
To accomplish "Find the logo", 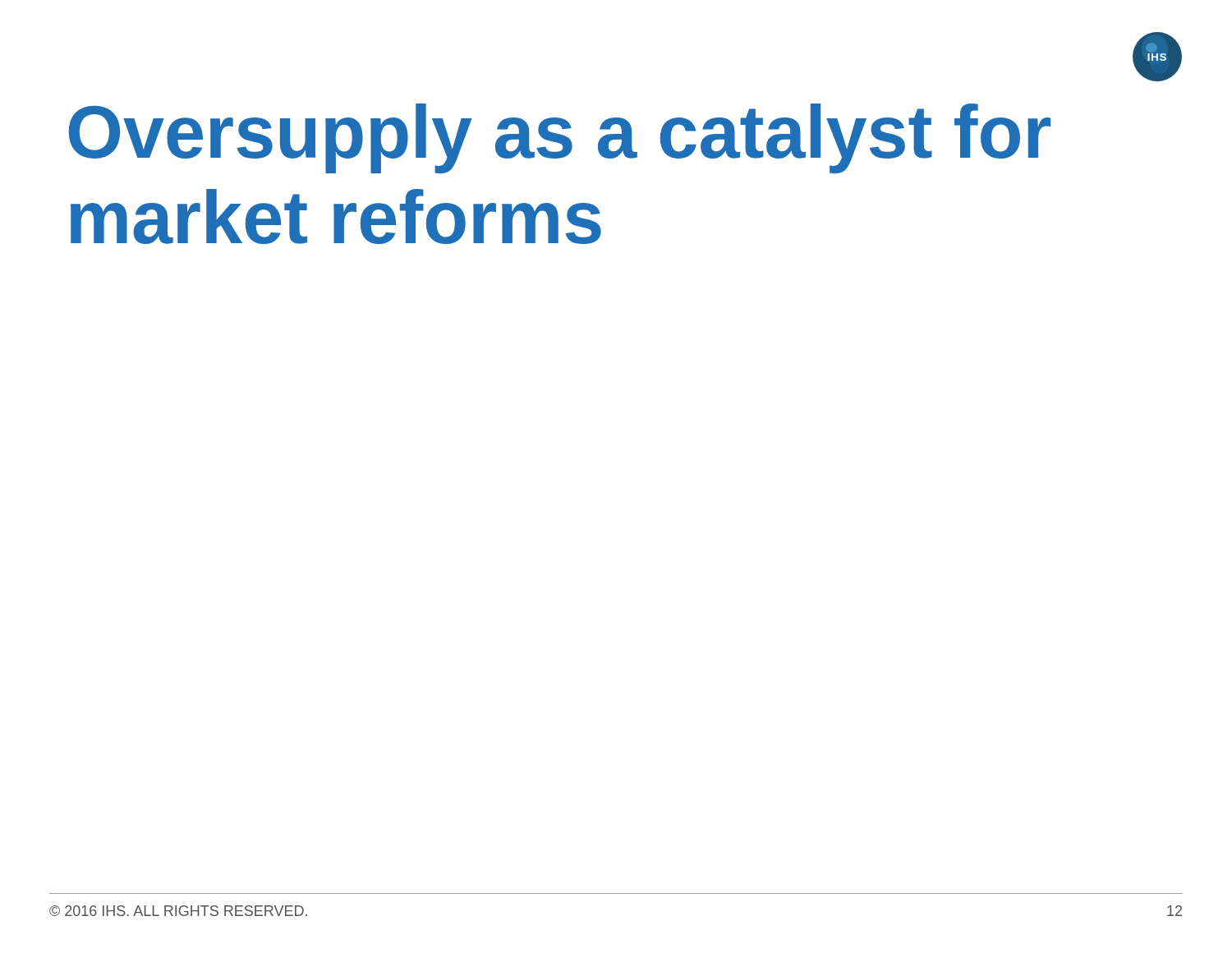I will pos(1157,58).
